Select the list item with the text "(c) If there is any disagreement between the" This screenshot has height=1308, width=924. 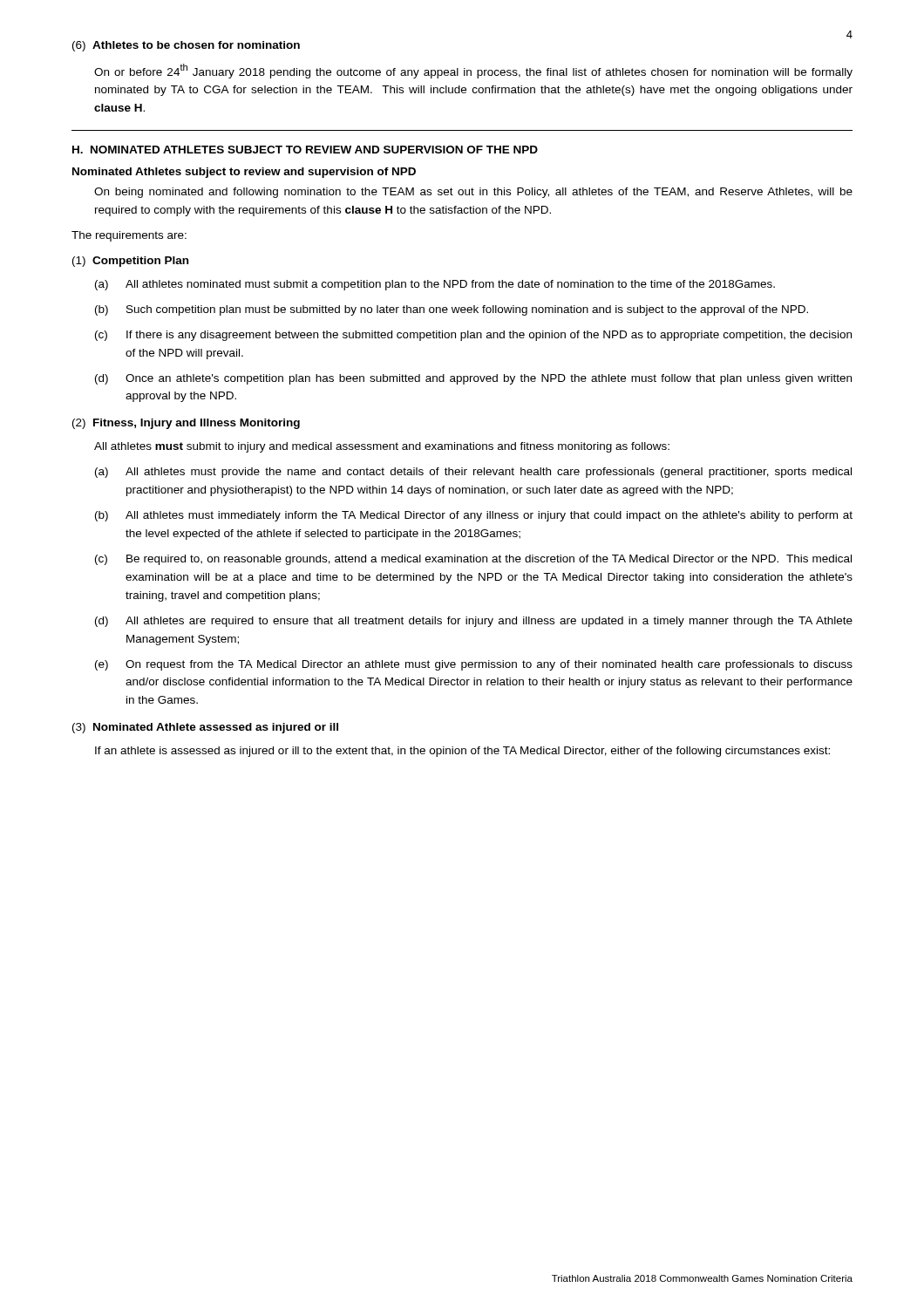473,344
